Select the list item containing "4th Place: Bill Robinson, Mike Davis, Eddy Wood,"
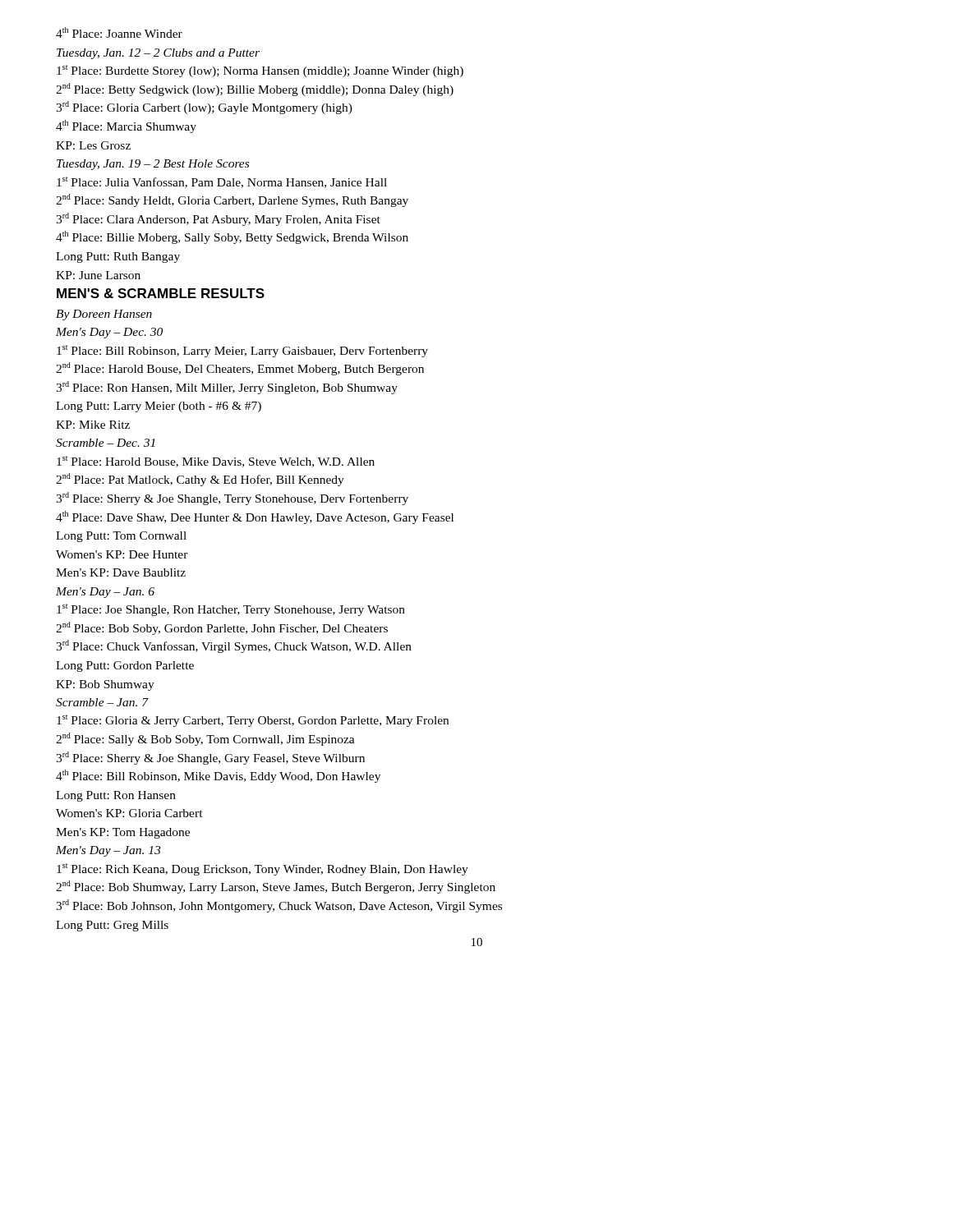The image size is (953, 1232). coord(218,776)
